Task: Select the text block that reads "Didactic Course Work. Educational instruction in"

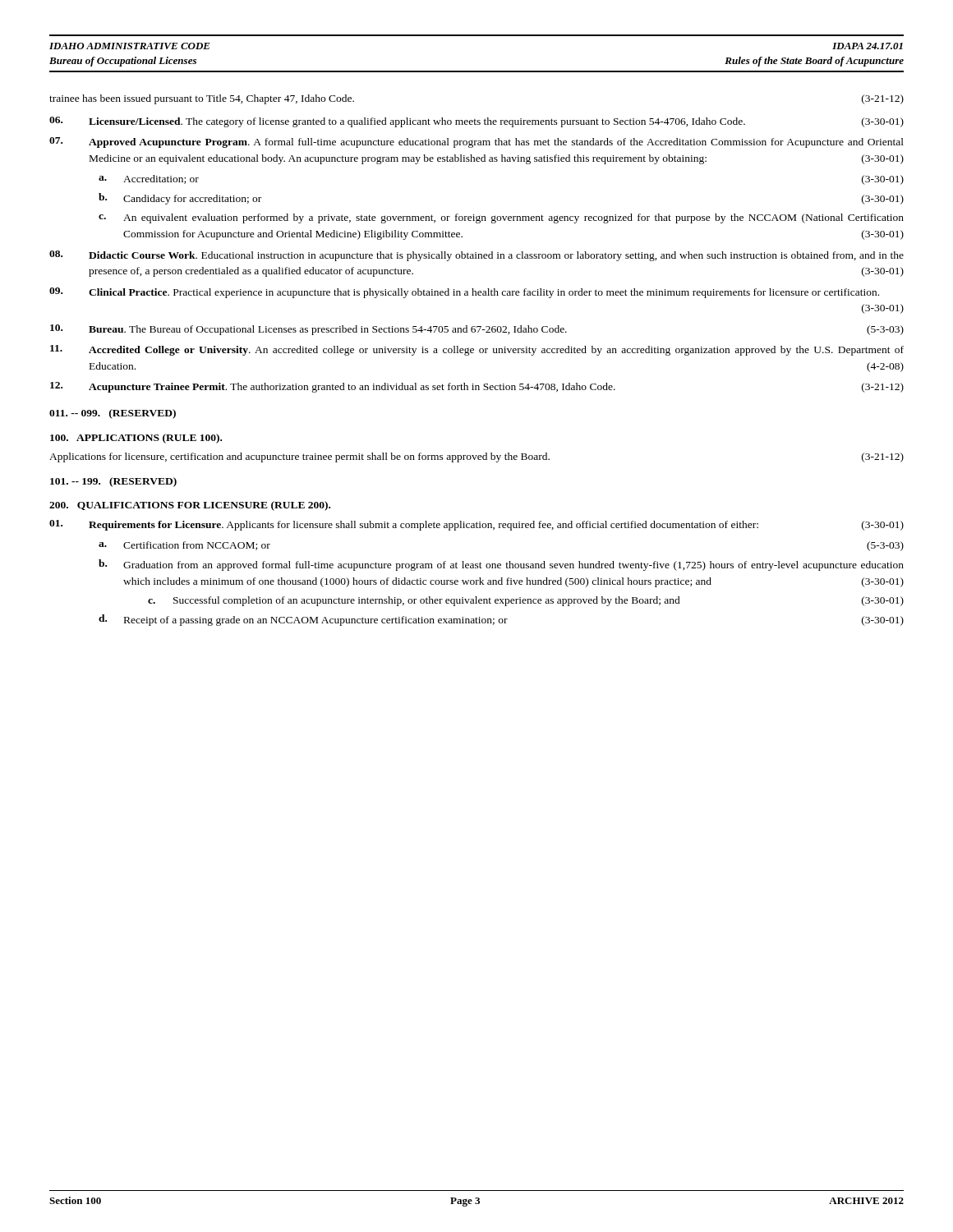Action: (476, 263)
